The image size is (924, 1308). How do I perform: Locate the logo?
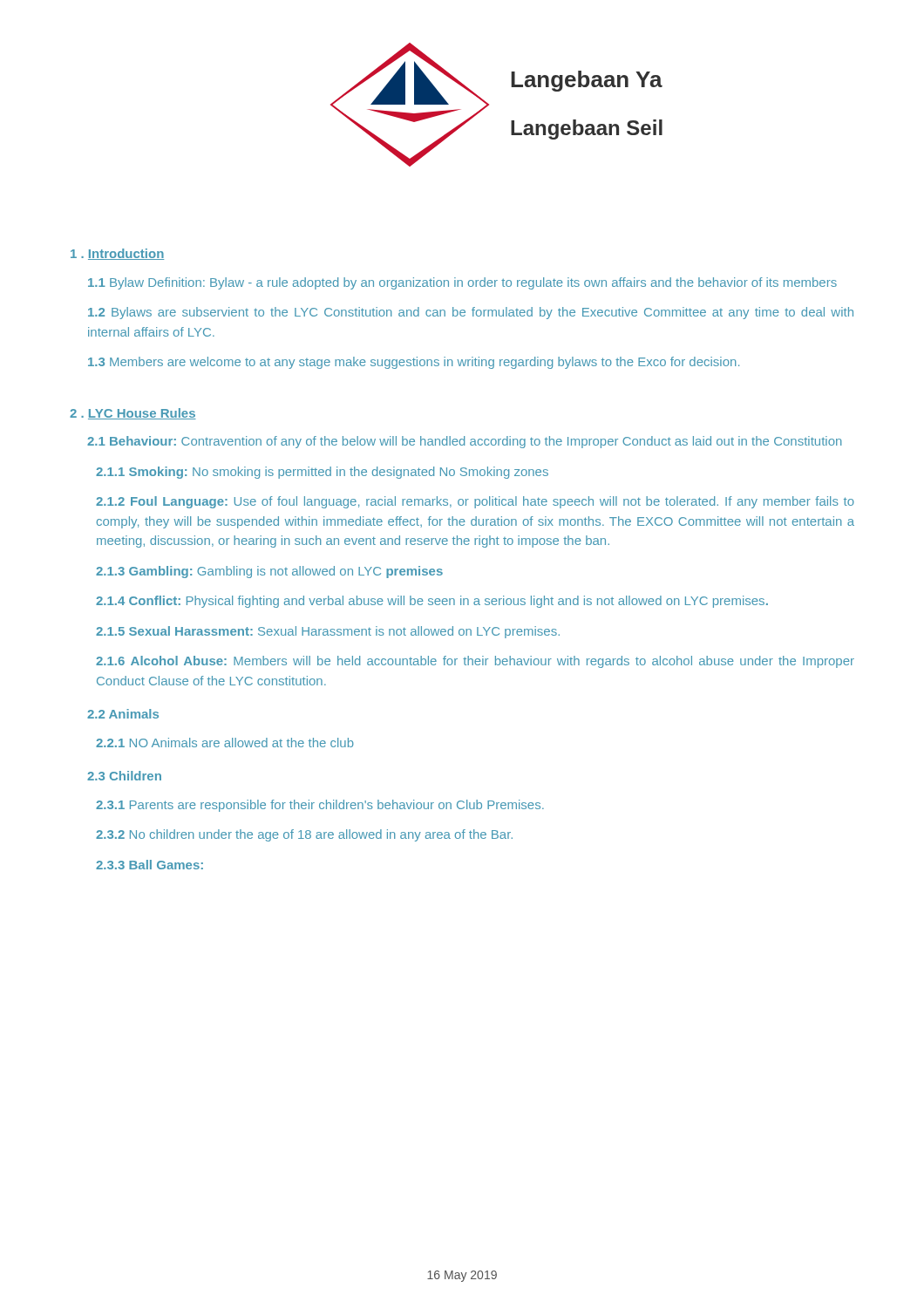click(x=462, y=96)
